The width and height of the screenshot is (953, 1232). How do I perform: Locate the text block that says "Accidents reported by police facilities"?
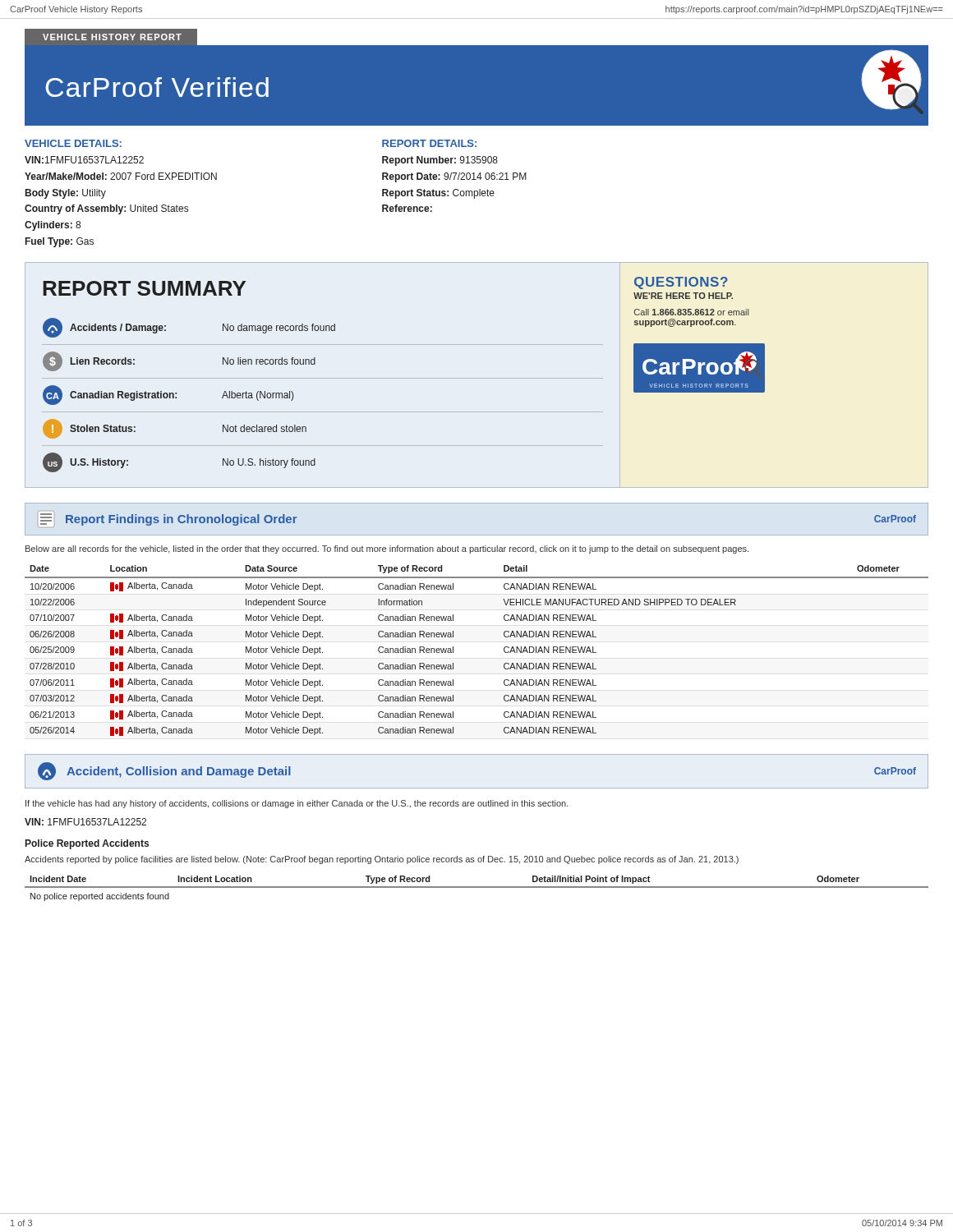pyautogui.click(x=382, y=859)
